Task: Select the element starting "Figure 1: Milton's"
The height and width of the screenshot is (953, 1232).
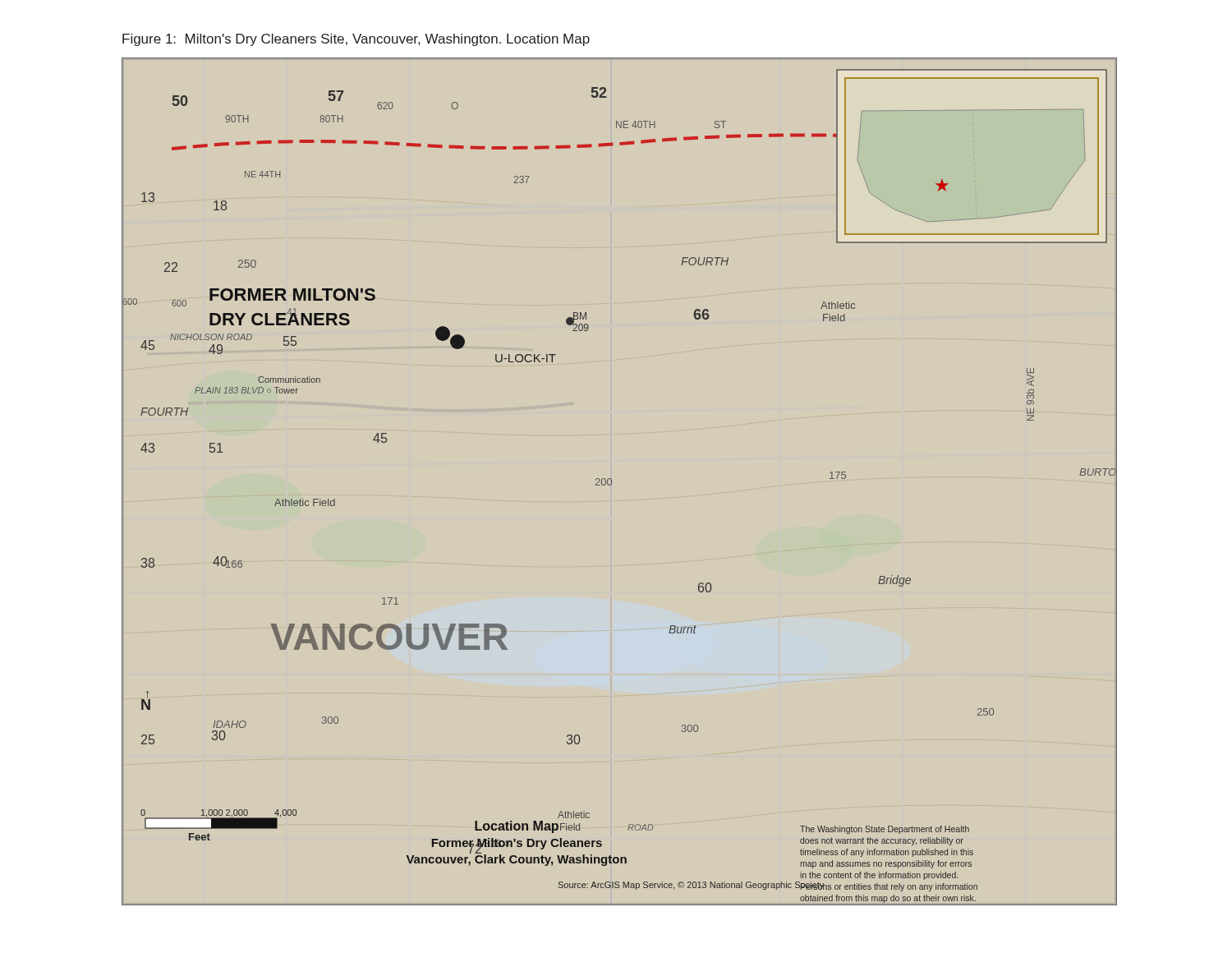Action: click(356, 39)
